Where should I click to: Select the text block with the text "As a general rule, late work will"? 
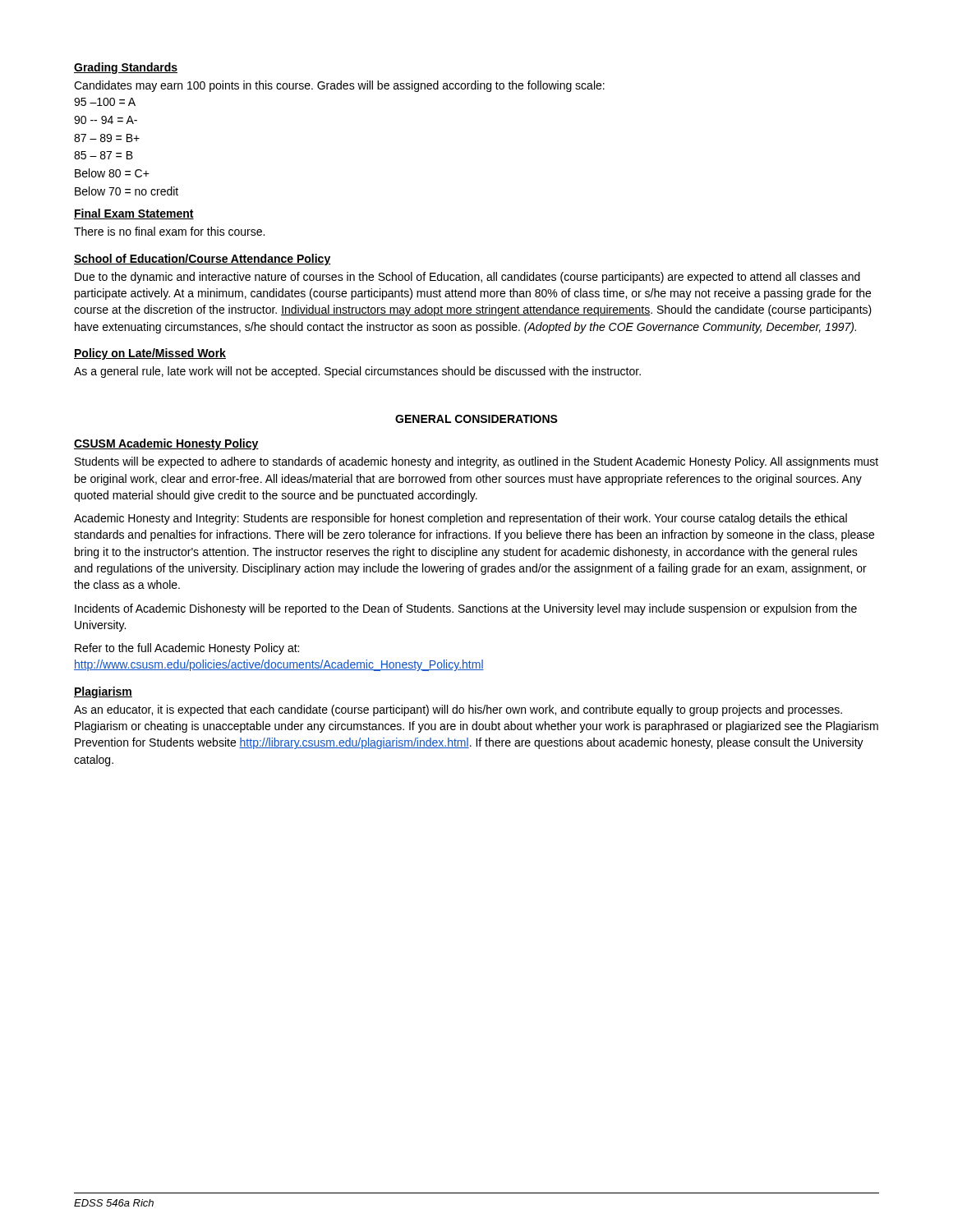pos(358,371)
